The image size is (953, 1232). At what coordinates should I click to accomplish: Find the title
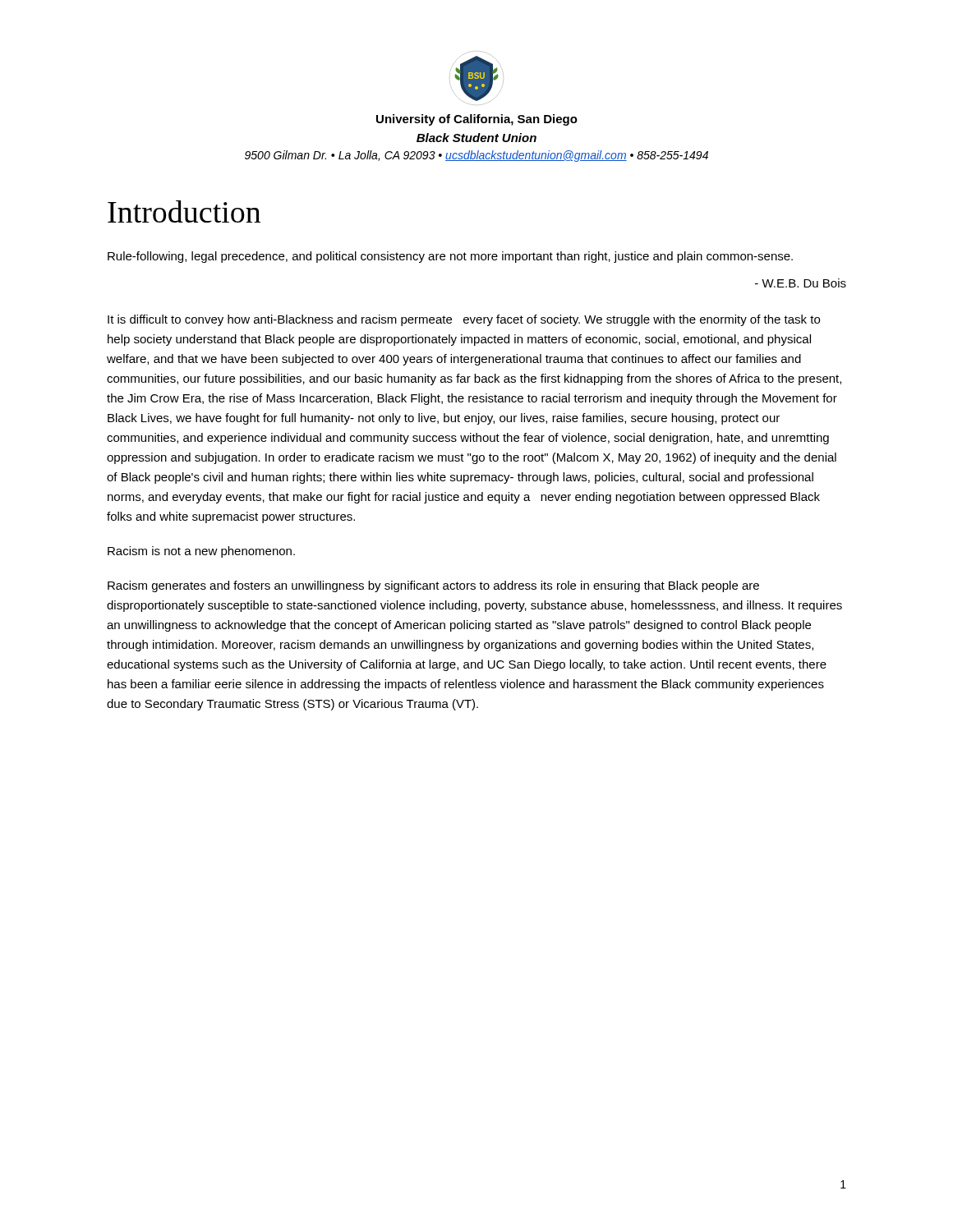coord(184,212)
